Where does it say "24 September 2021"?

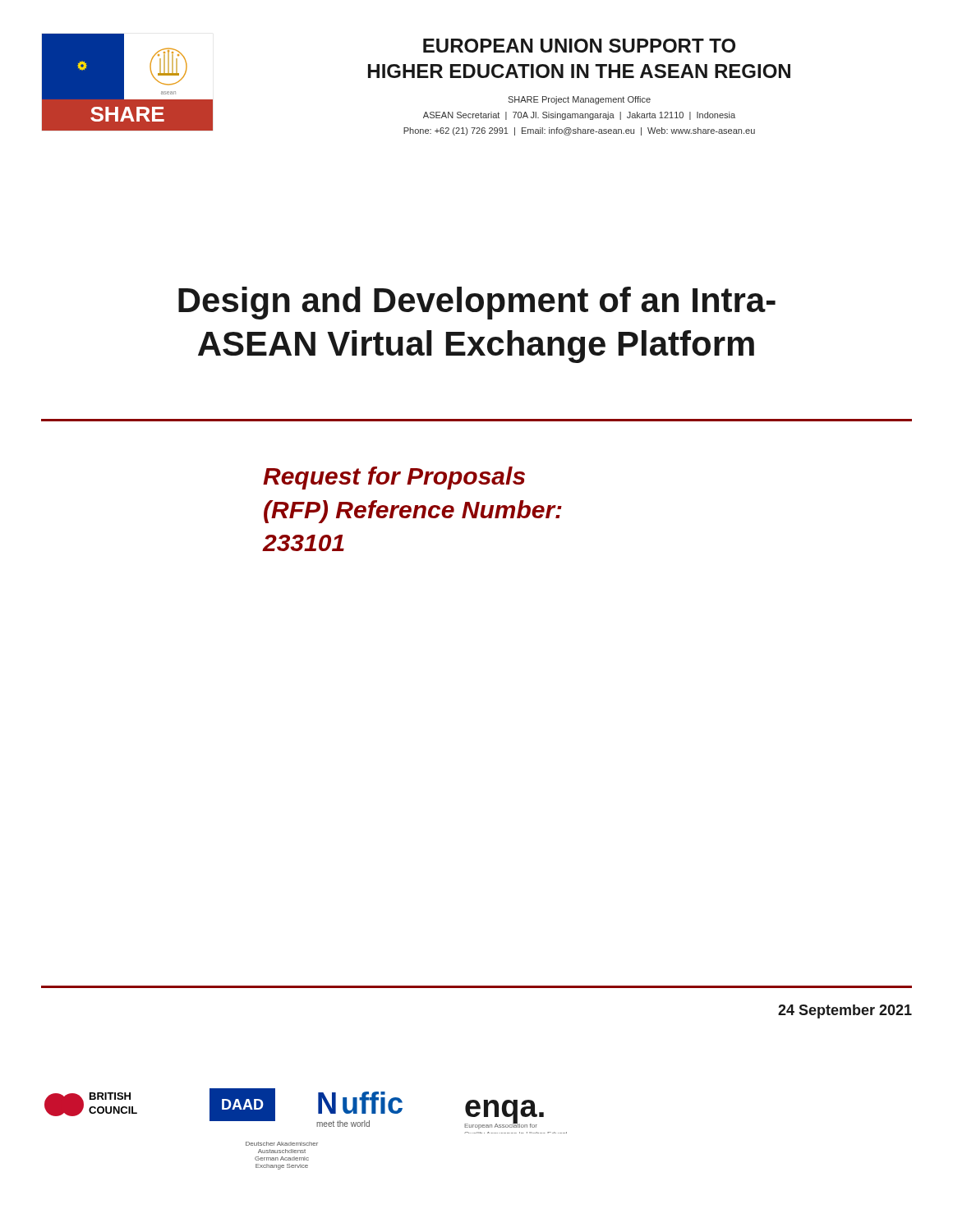pos(845,1010)
